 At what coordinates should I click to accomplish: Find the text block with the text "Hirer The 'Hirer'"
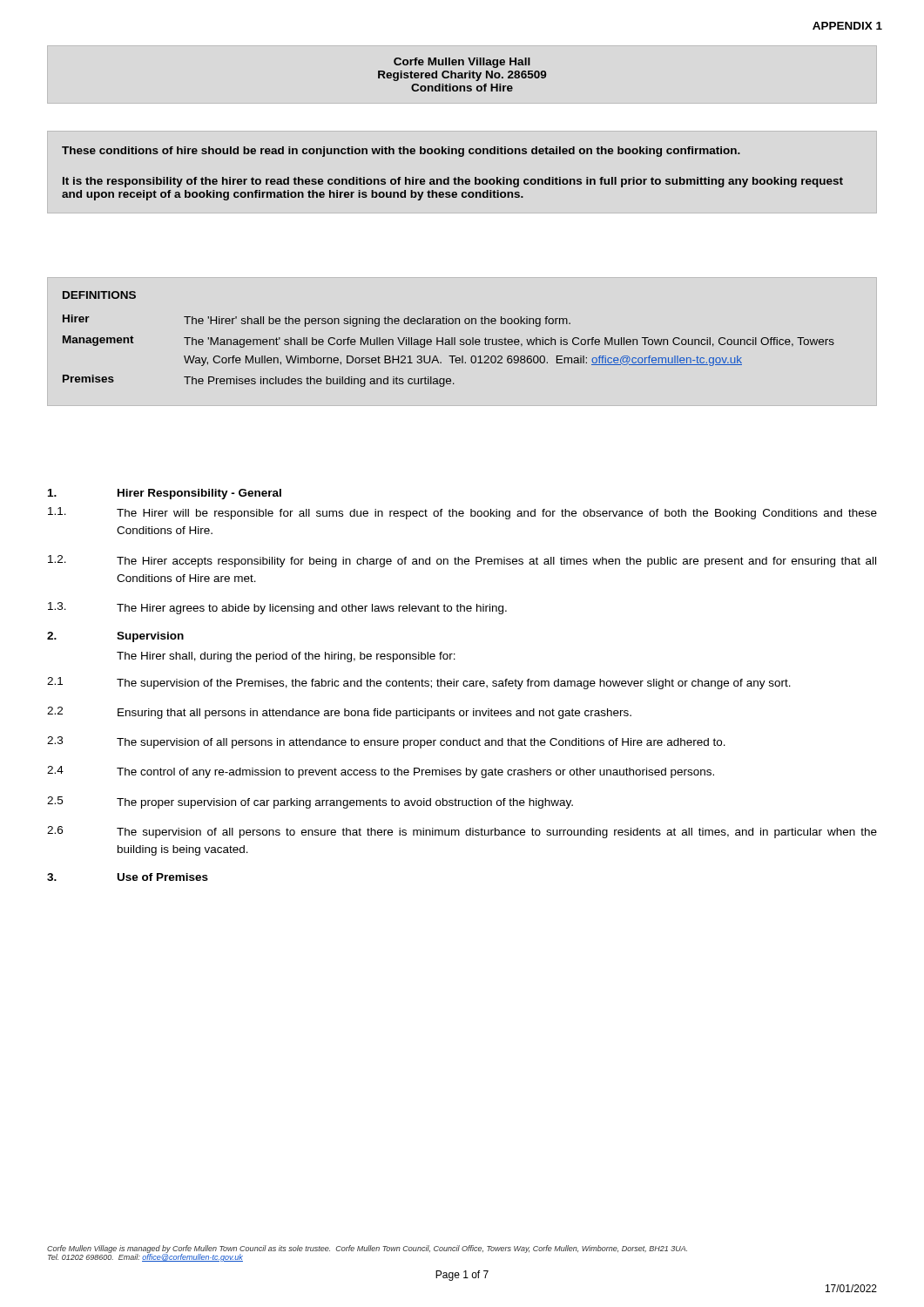pos(462,351)
